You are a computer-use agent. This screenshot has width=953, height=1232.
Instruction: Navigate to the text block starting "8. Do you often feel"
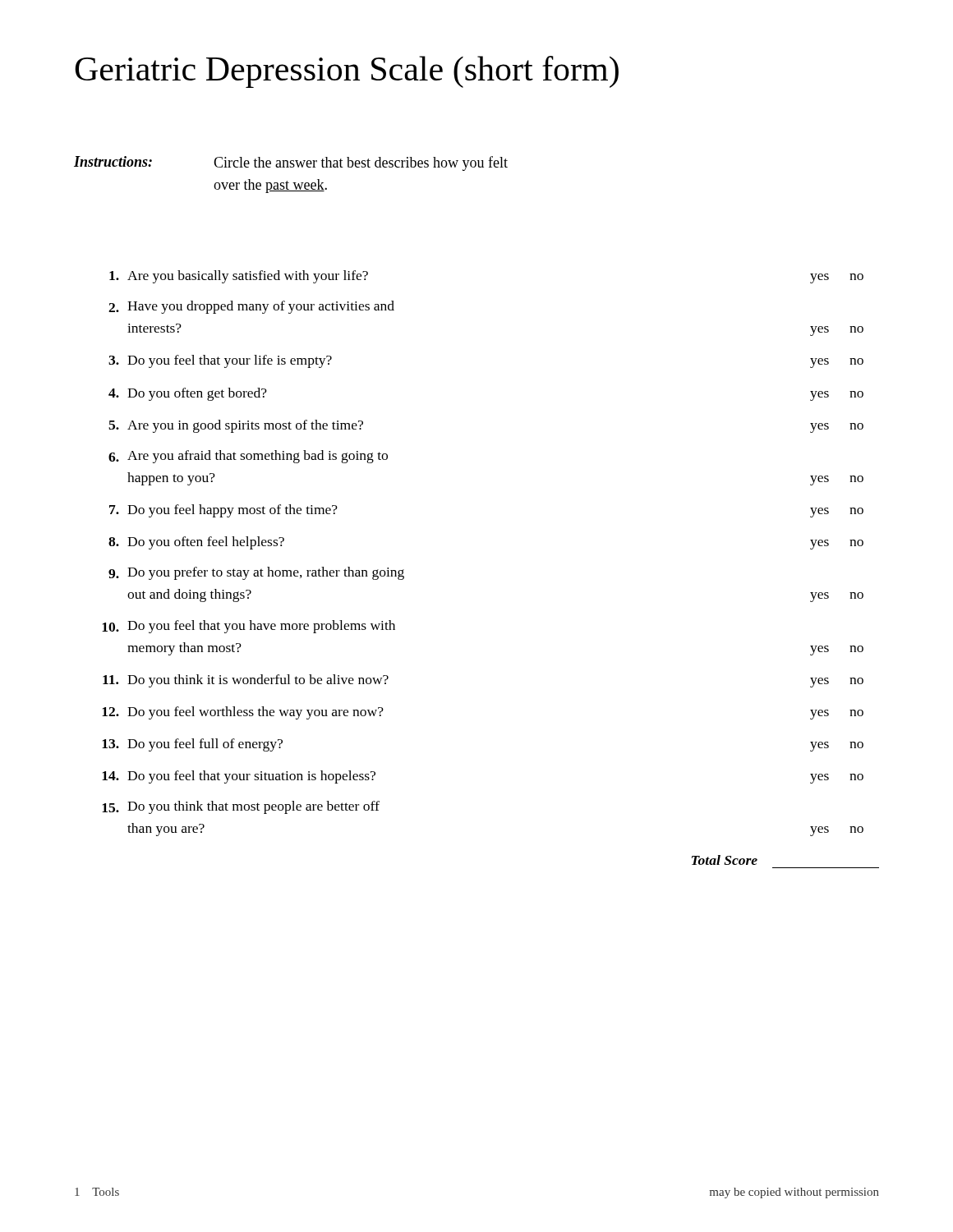(x=198, y=542)
